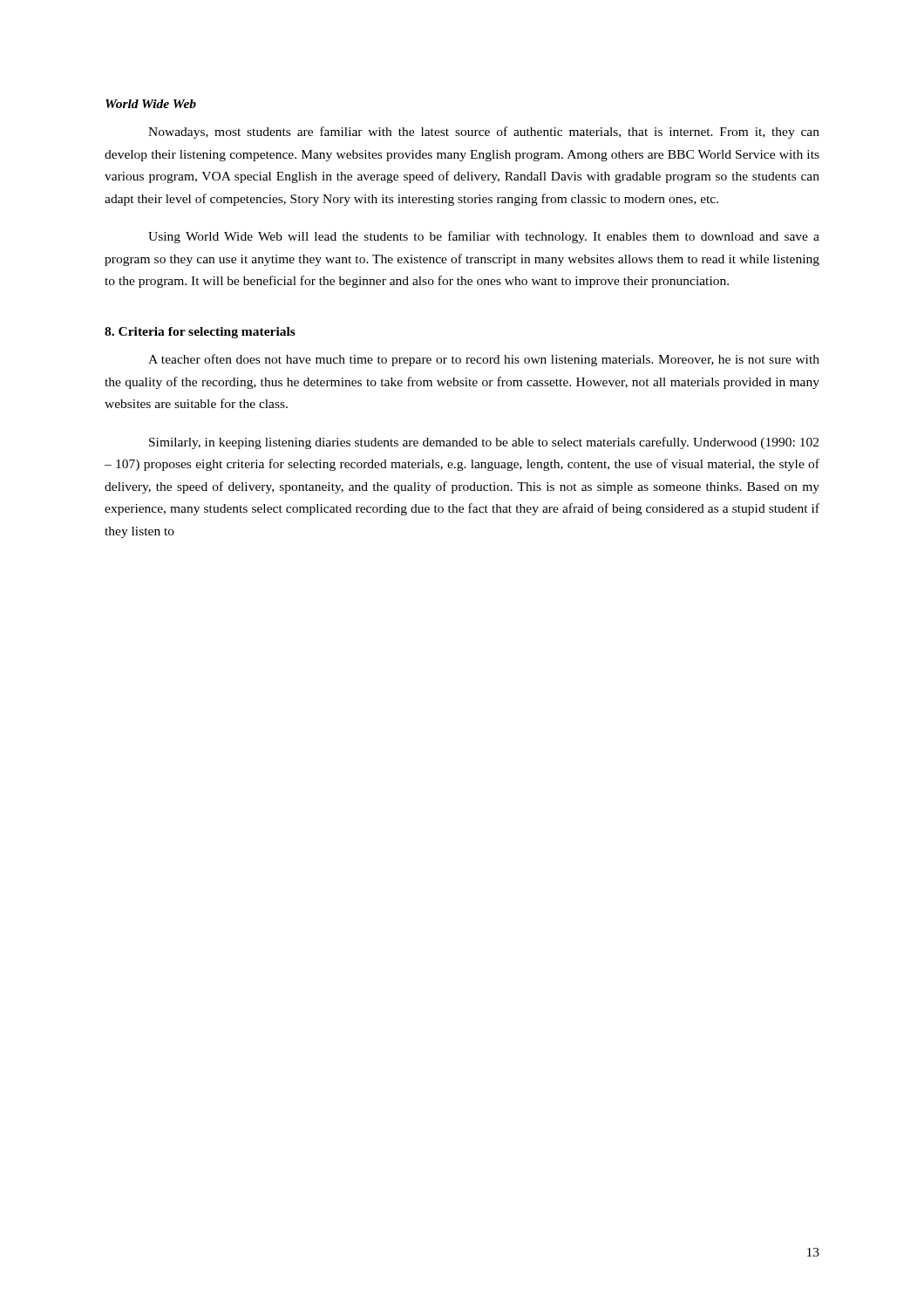Select the text block that says "Using World Wide"
The width and height of the screenshot is (924, 1308).
(x=462, y=259)
